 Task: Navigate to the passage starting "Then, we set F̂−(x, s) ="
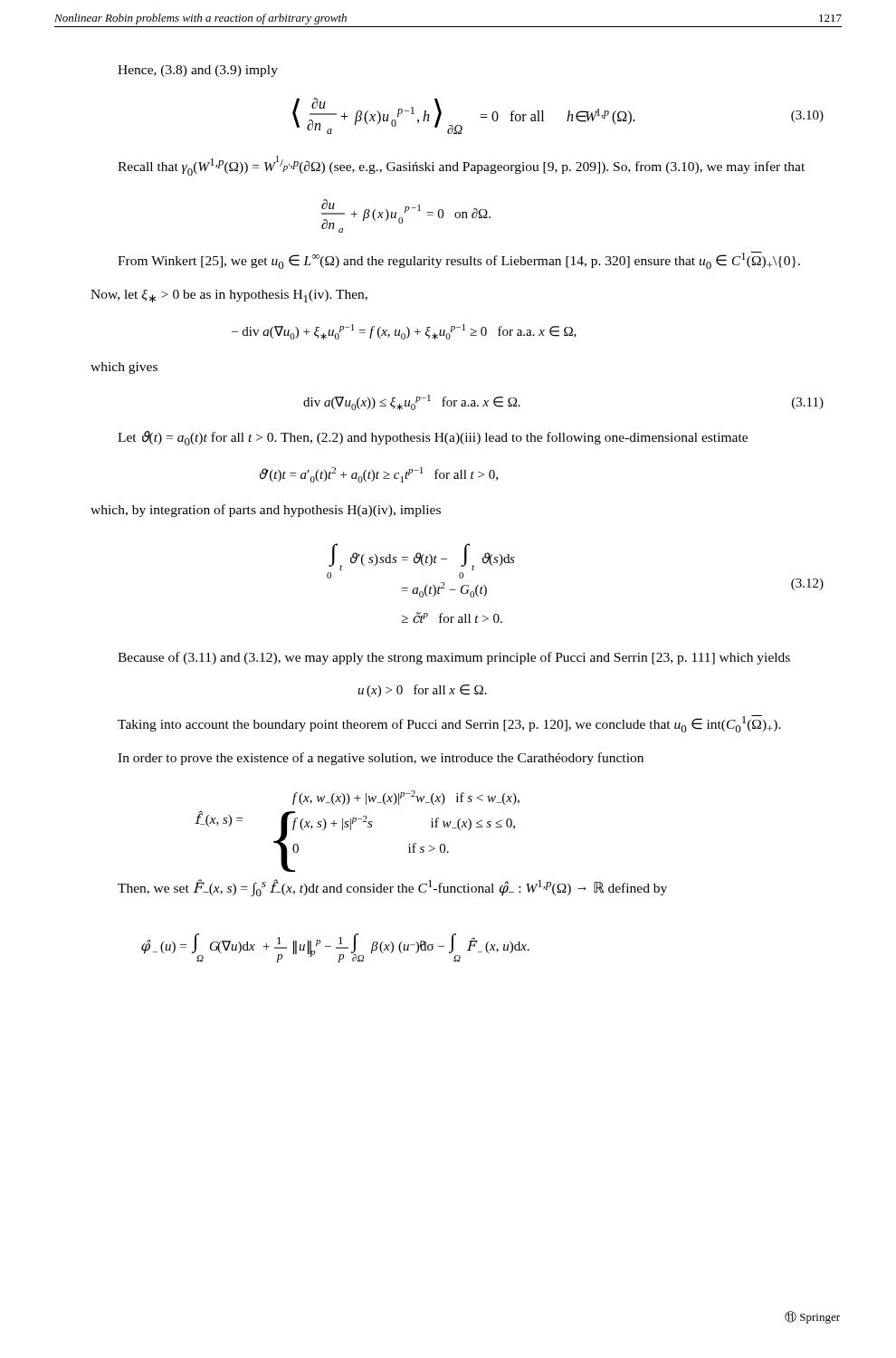pyautogui.click(x=392, y=888)
